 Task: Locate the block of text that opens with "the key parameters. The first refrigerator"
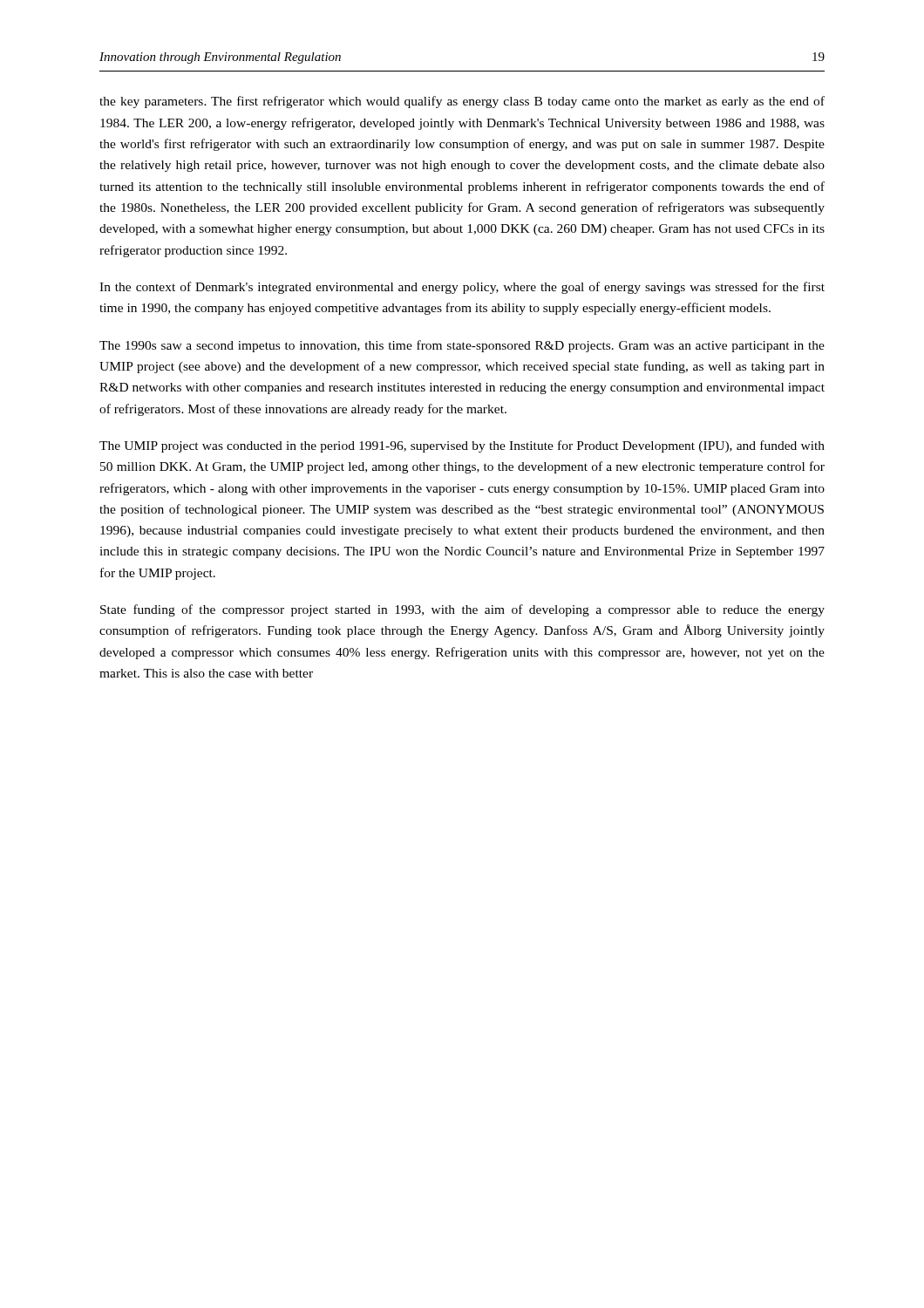[x=462, y=175]
